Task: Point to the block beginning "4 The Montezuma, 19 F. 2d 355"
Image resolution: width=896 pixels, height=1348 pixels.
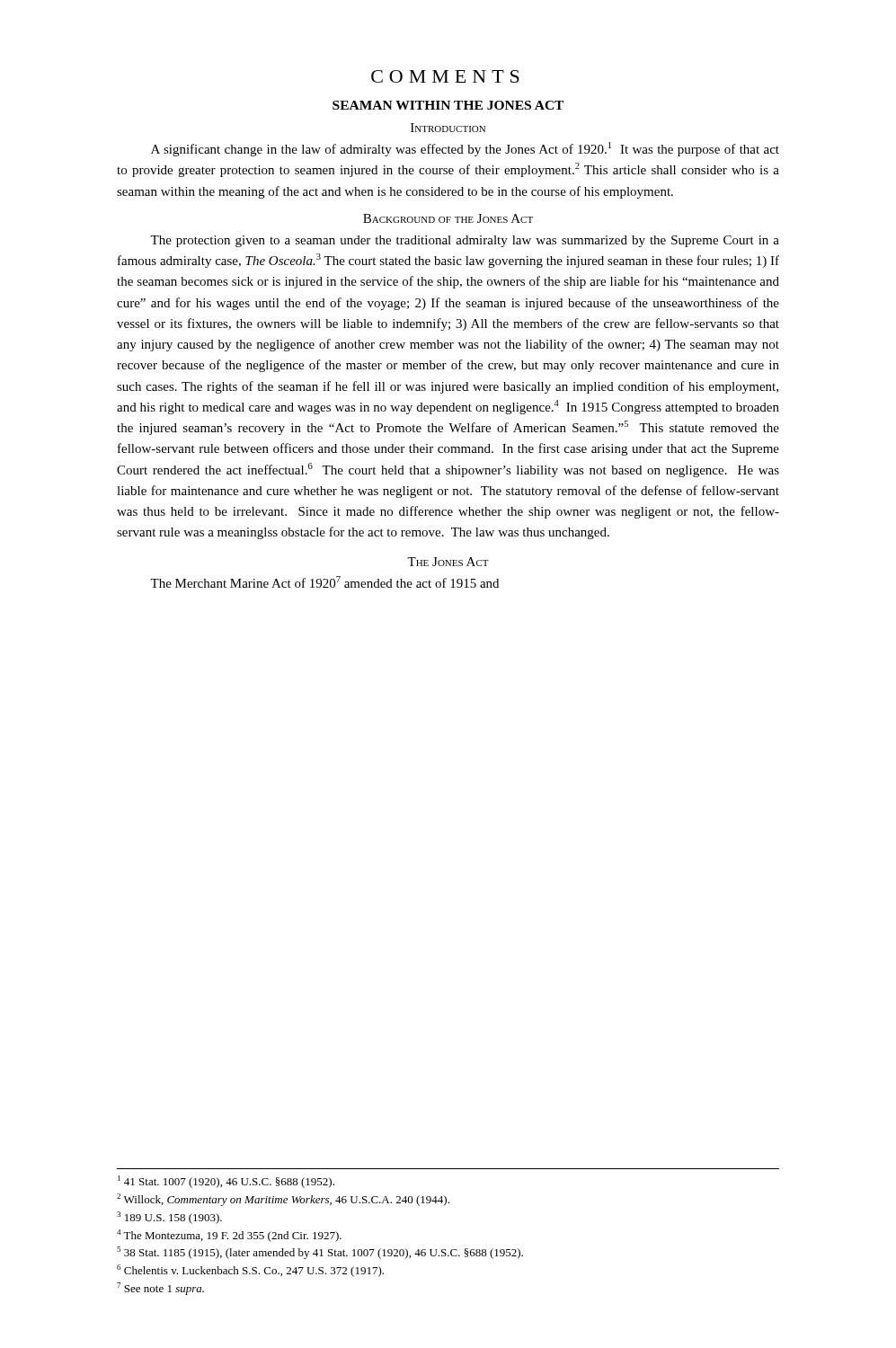Action: tap(229, 1234)
